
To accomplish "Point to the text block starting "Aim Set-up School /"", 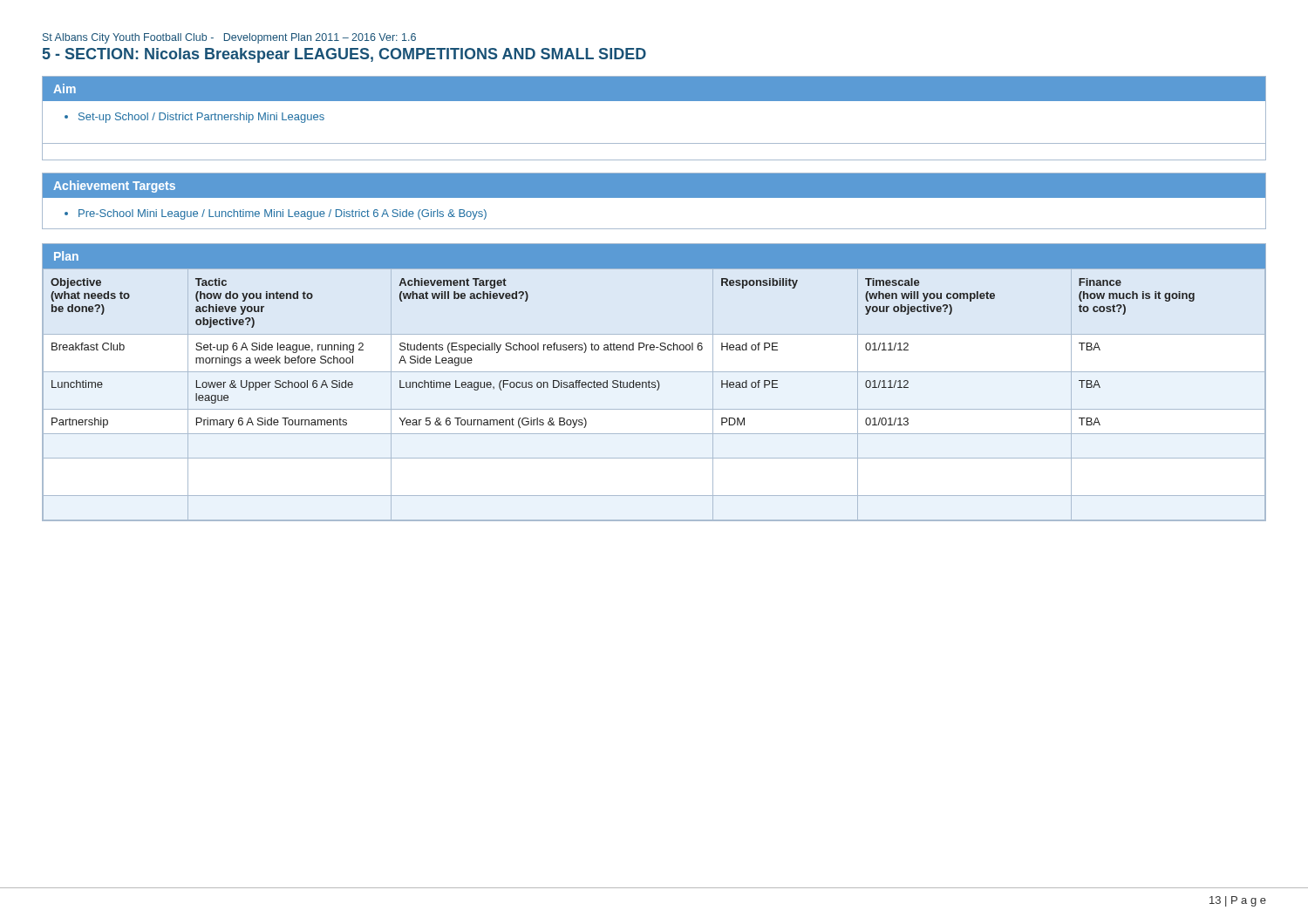I will click(x=654, y=88).
